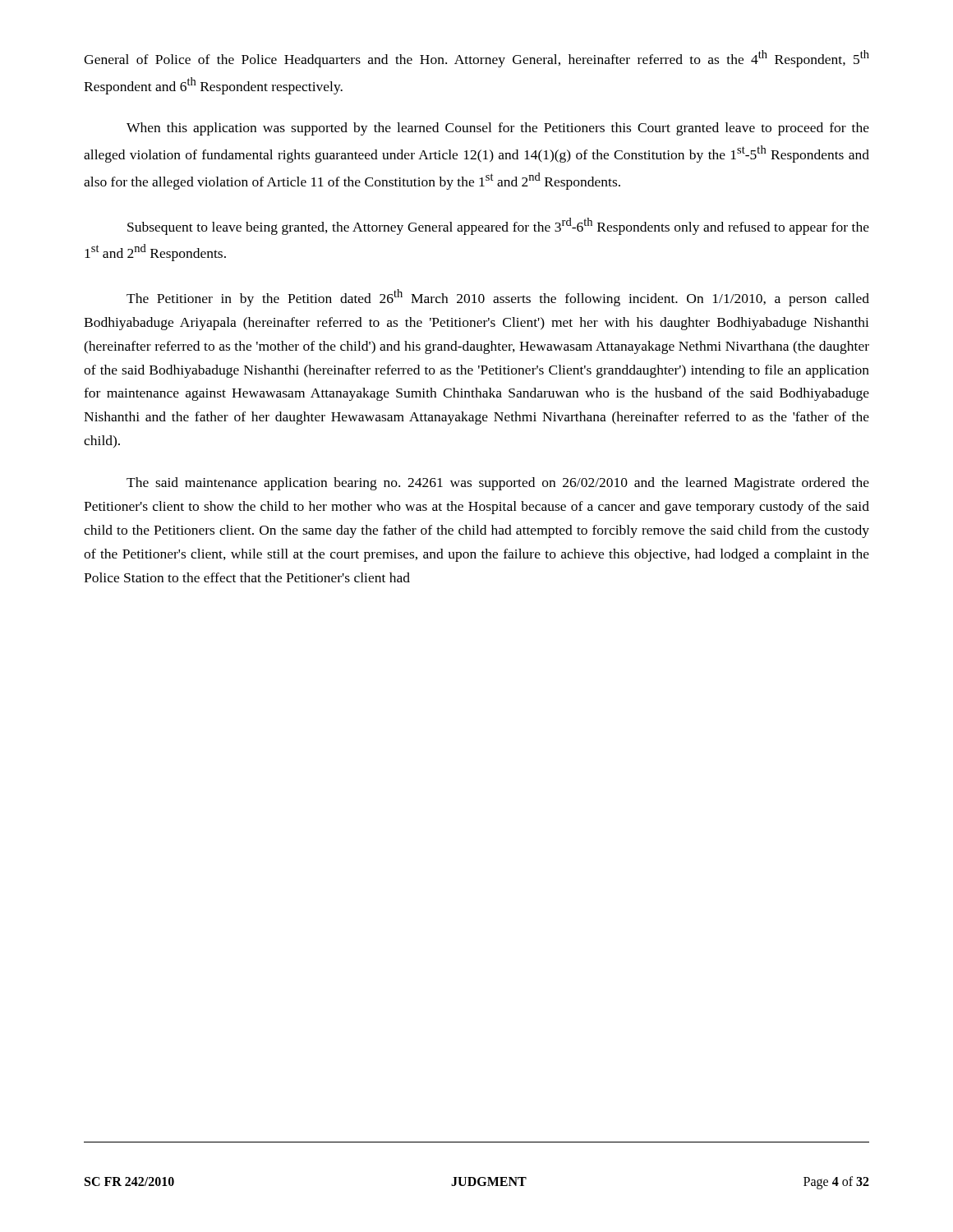Navigate to the region starting "When this application"

(x=476, y=154)
